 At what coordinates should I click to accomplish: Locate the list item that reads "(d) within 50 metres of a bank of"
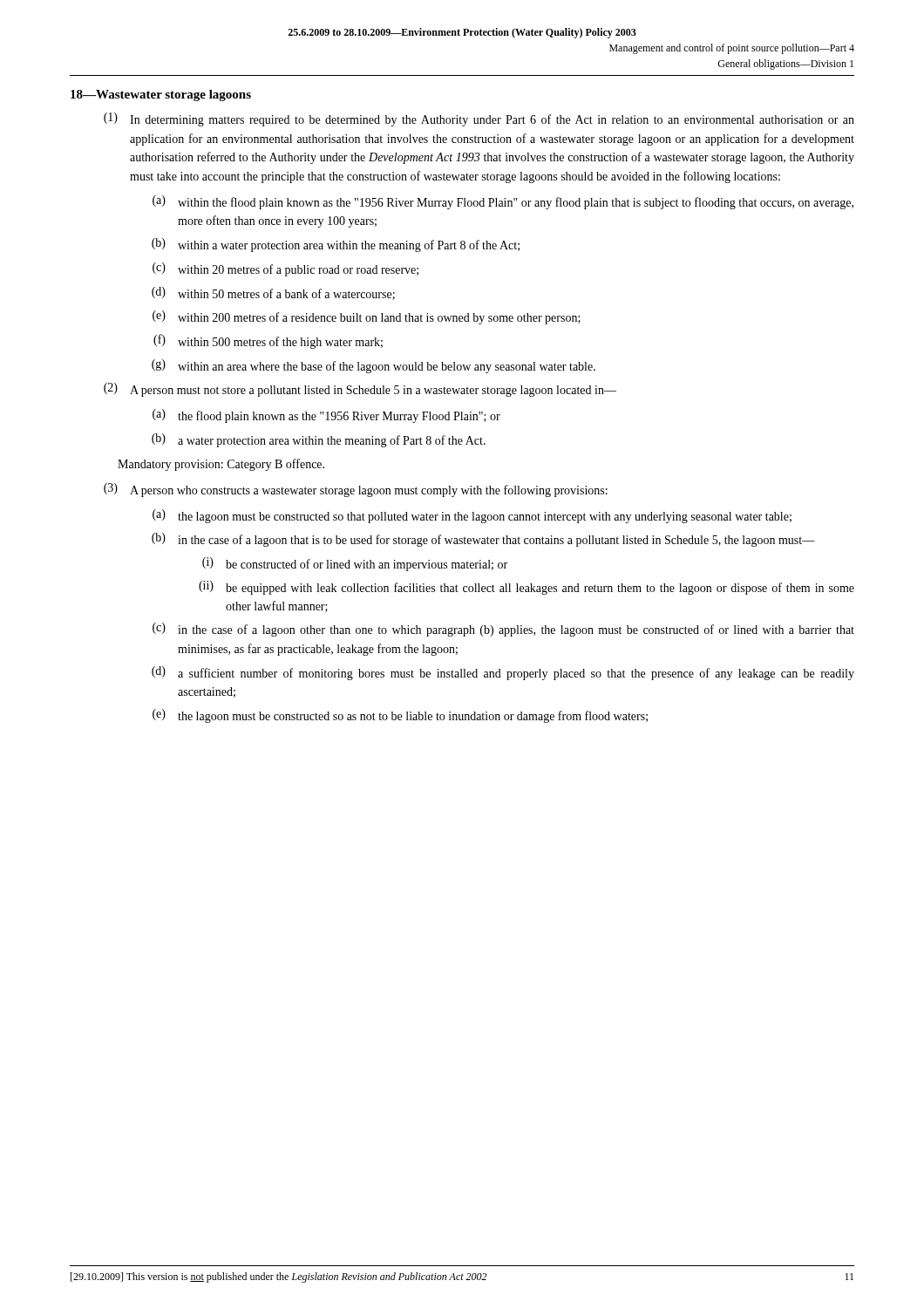coord(273,293)
